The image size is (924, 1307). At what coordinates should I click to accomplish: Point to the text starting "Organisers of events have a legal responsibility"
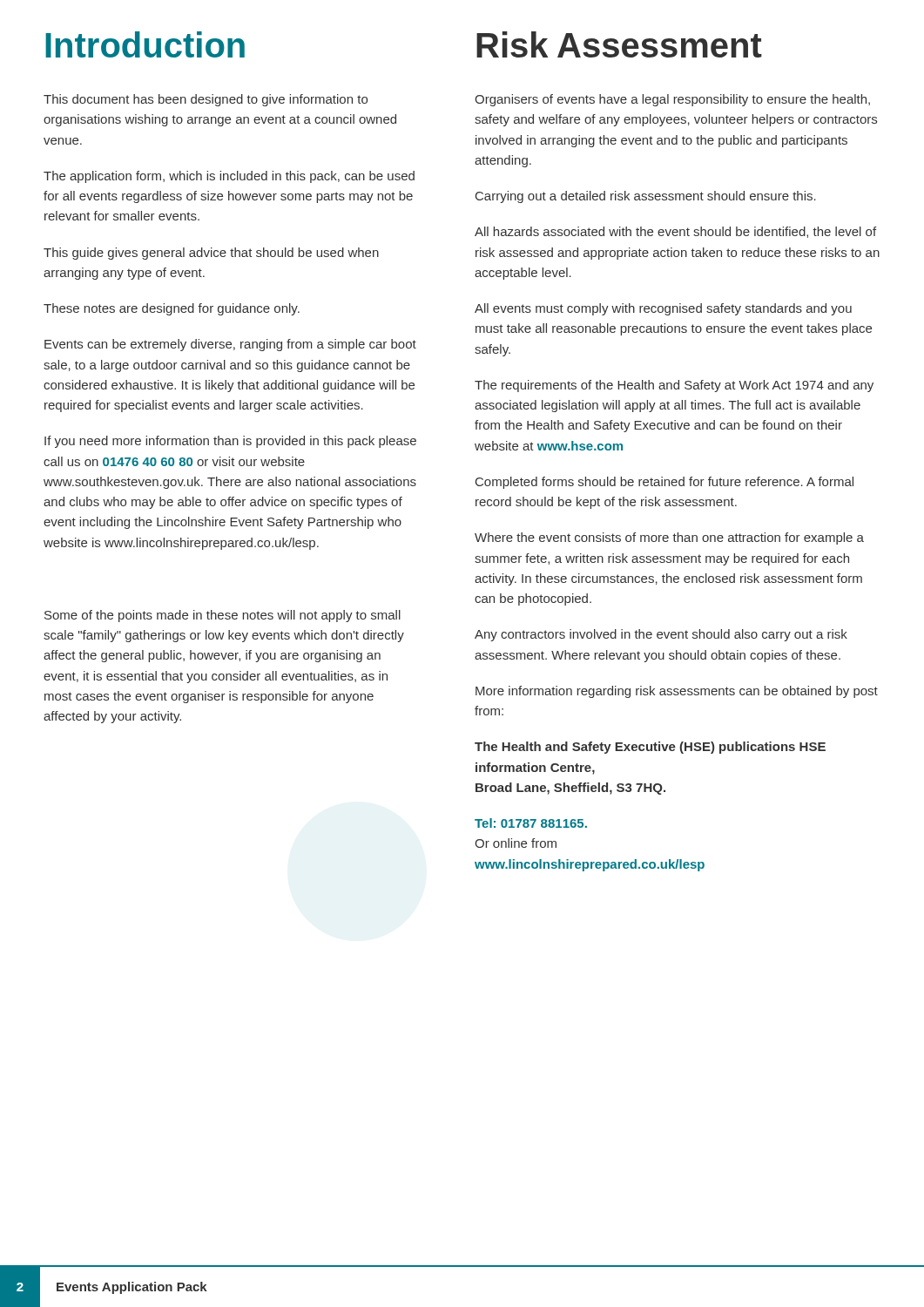click(676, 129)
